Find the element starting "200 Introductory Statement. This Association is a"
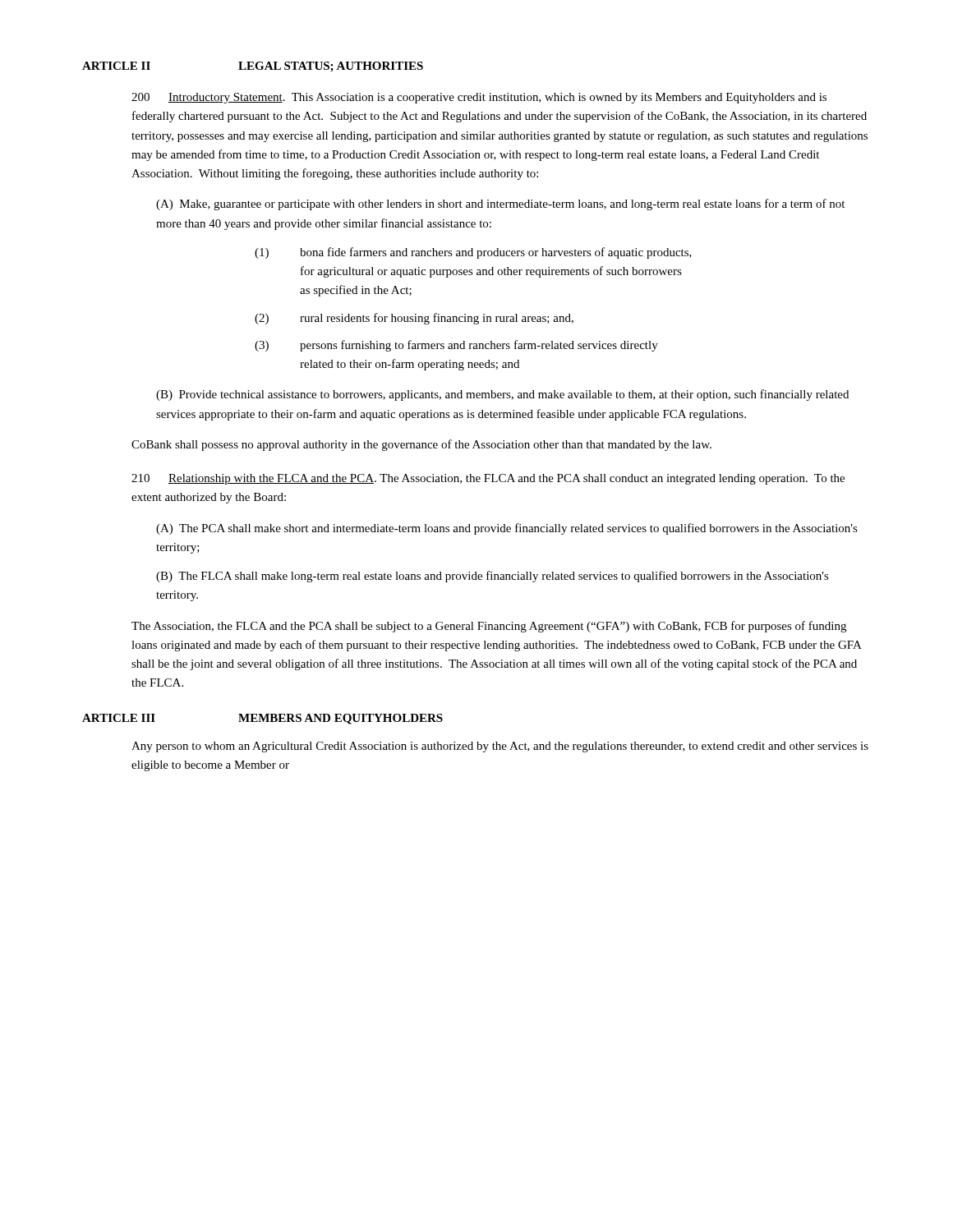This screenshot has height=1232, width=953. point(500,135)
